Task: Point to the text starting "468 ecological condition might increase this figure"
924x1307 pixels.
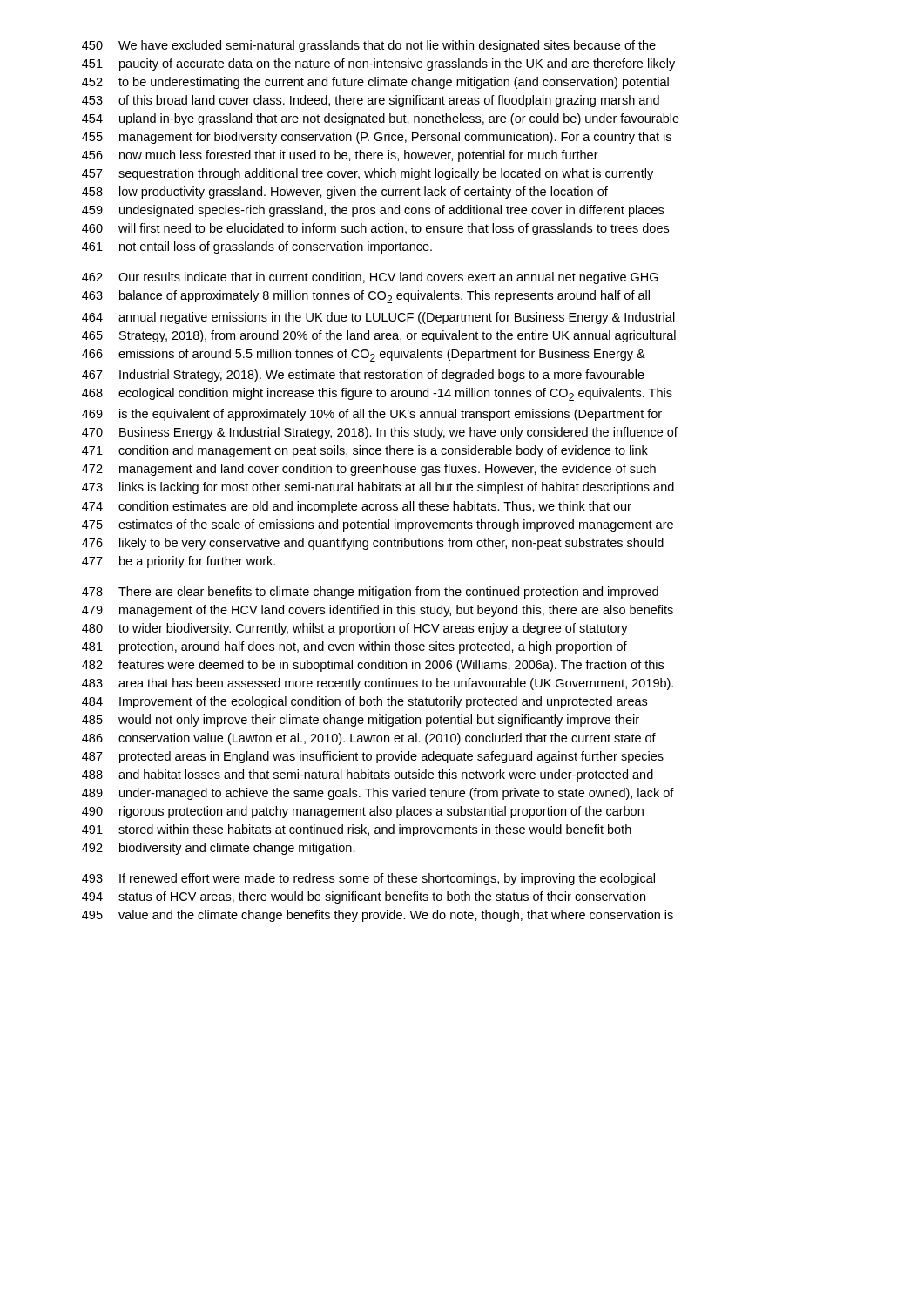Action: [462, 395]
